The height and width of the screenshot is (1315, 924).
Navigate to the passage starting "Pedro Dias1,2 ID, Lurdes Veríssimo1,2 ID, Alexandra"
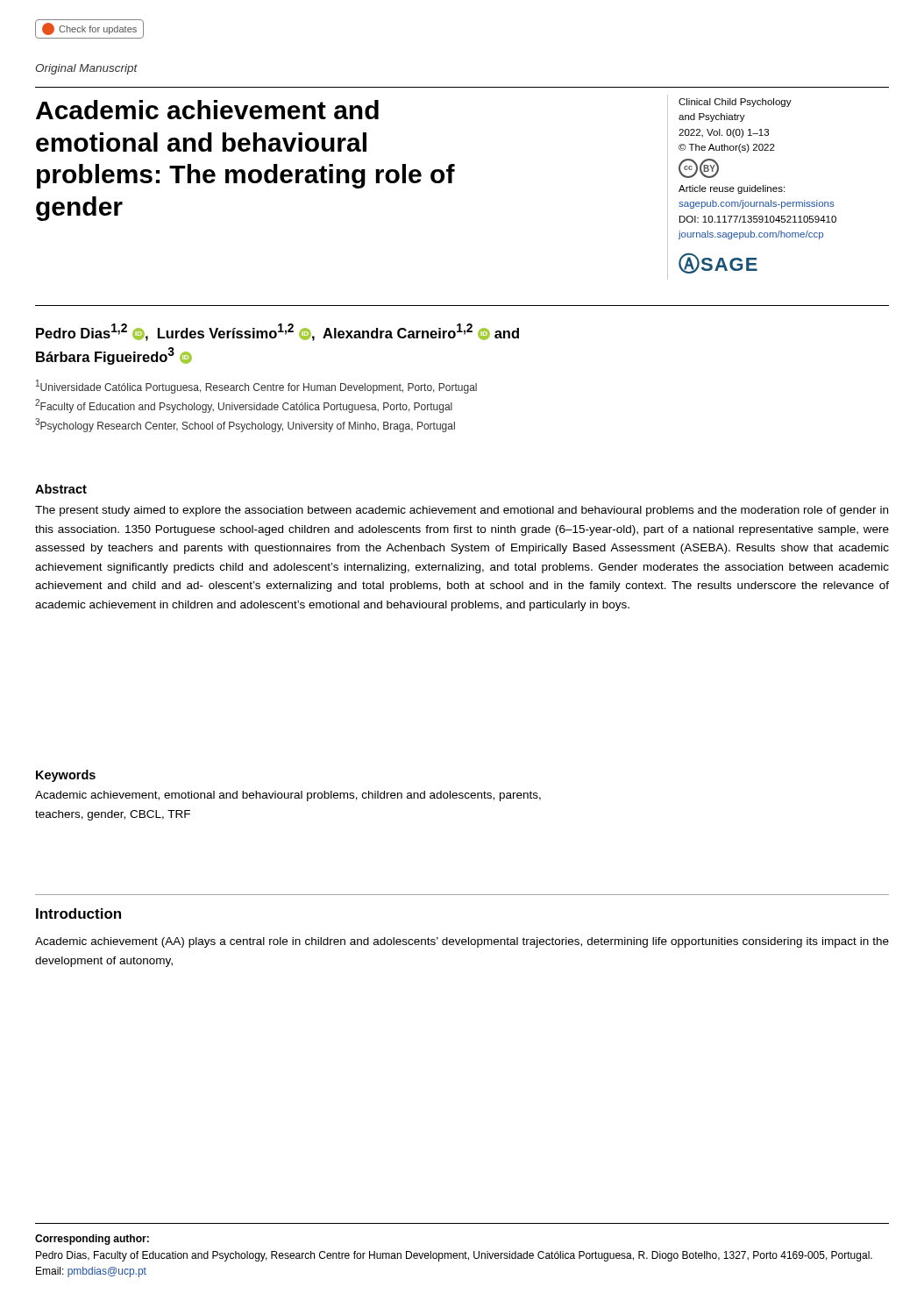pos(462,377)
